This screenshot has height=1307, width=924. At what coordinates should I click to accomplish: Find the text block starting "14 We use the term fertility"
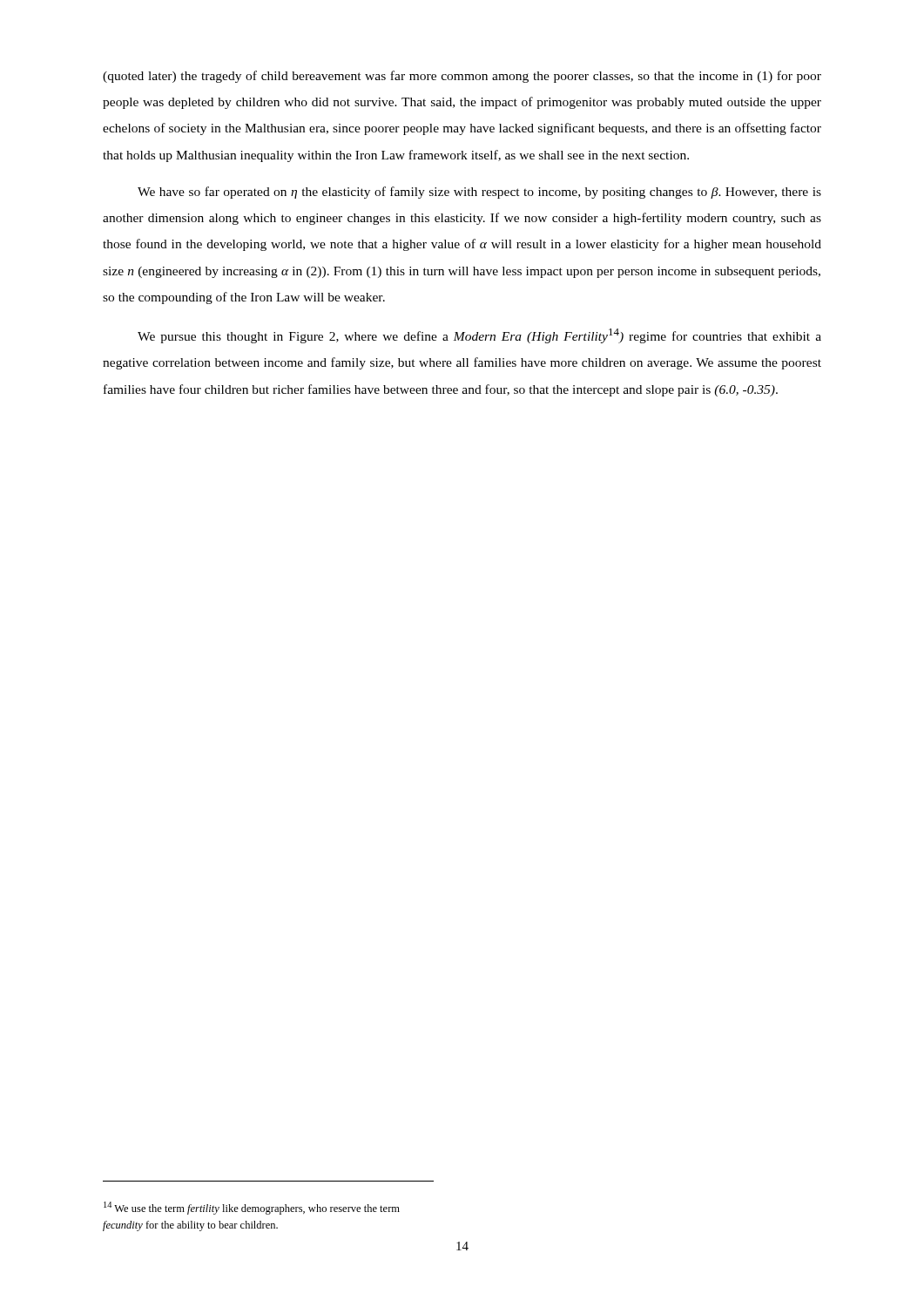point(268,1216)
